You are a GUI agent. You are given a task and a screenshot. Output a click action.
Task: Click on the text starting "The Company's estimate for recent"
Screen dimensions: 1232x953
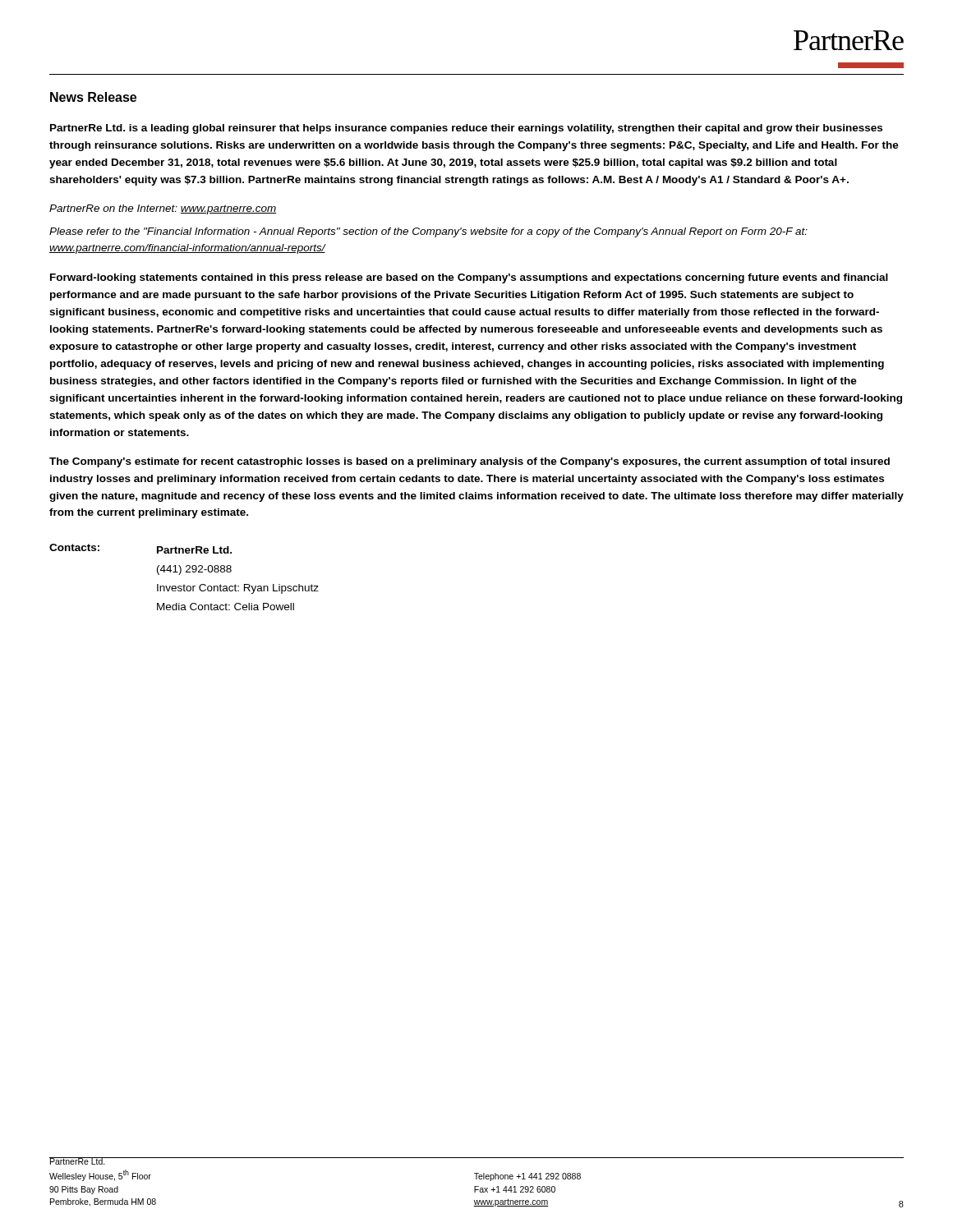point(476,487)
